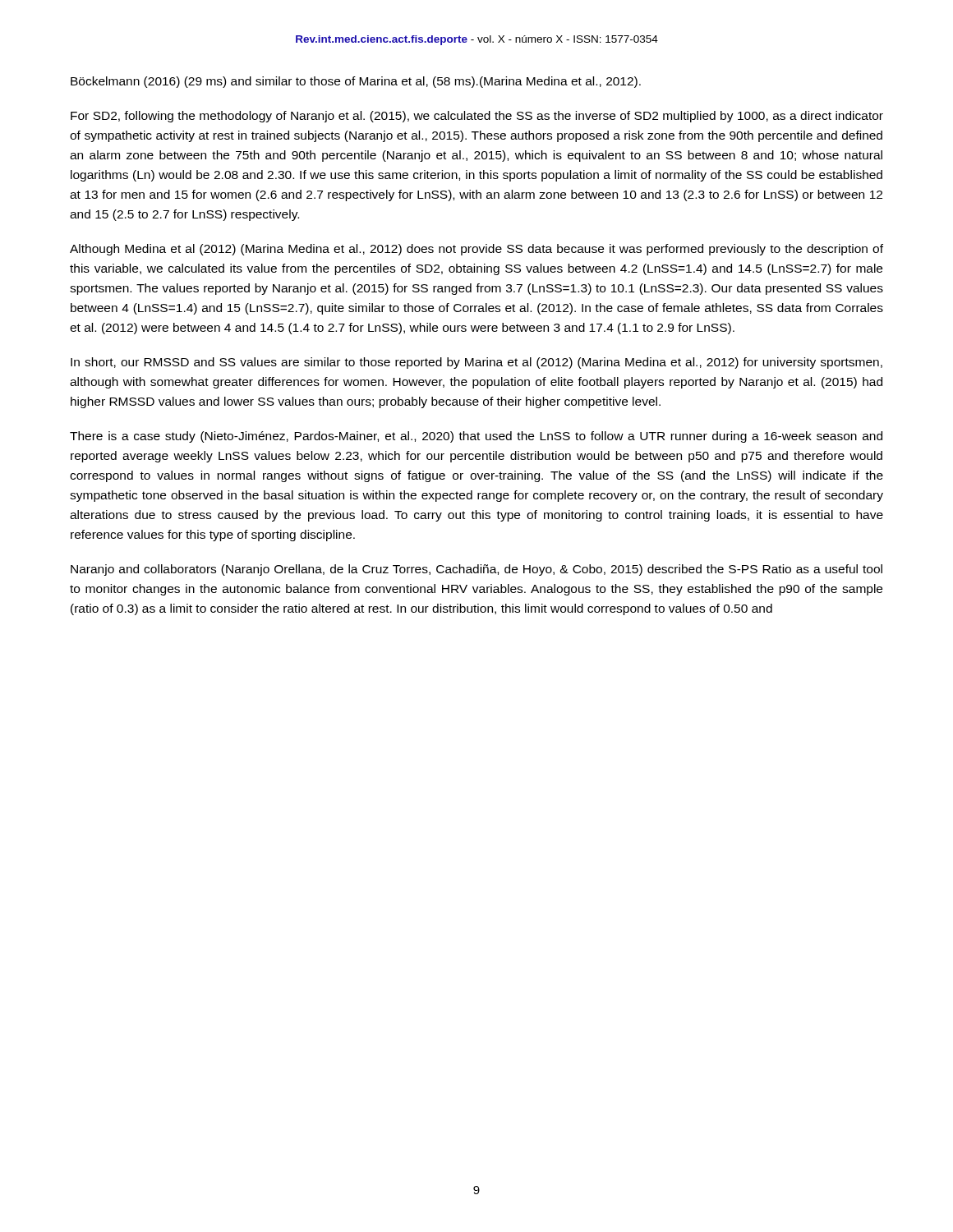Point to the element starting "Although Medina et al (2012) (Marina Medina et"
This screenshot has width=953, height=1232.
tap(476, 288)
